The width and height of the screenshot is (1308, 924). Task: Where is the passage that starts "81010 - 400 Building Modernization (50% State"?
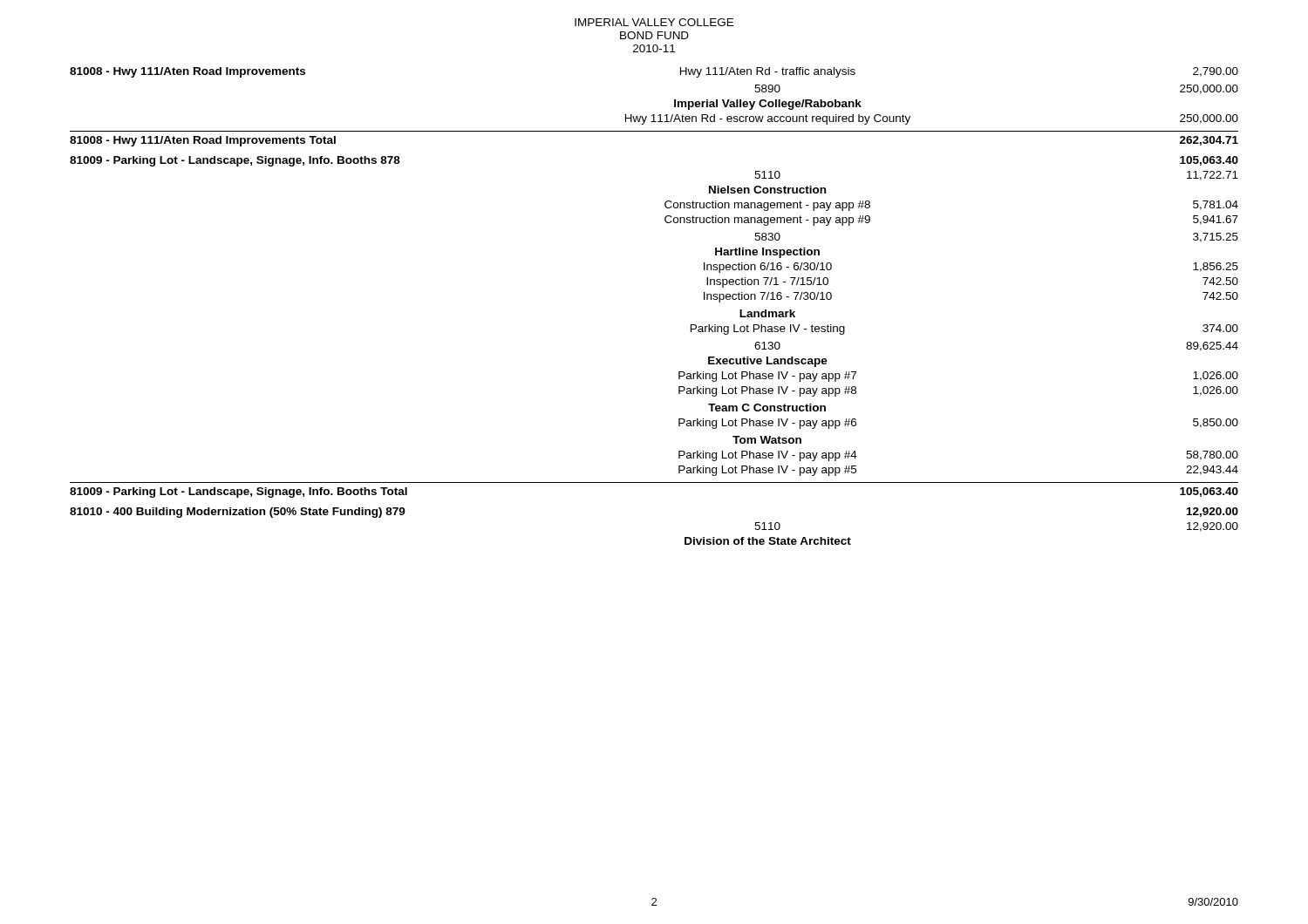241,512
